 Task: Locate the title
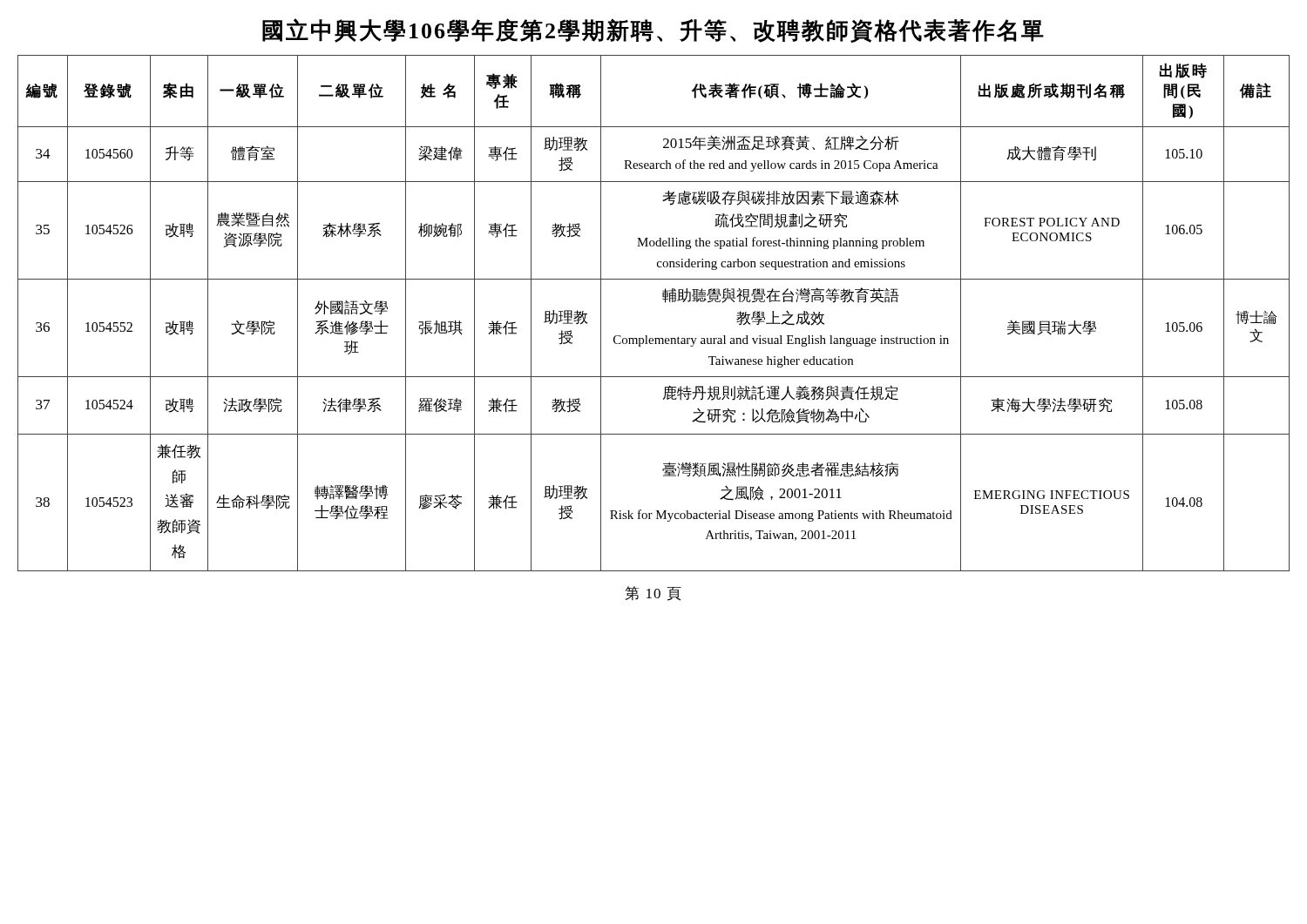[654, 31]
